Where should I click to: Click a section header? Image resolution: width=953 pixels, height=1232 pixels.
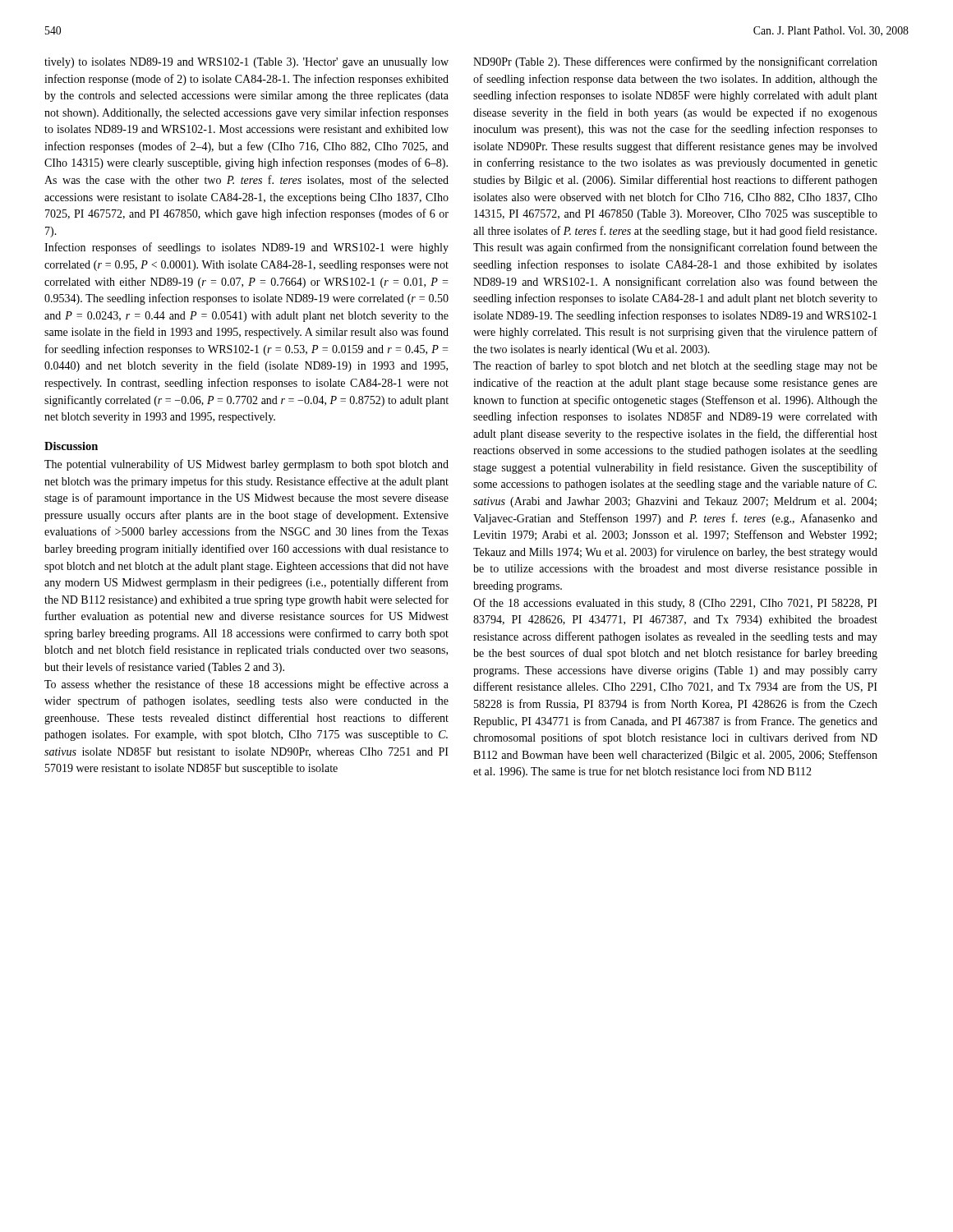(x=71, y=446)
